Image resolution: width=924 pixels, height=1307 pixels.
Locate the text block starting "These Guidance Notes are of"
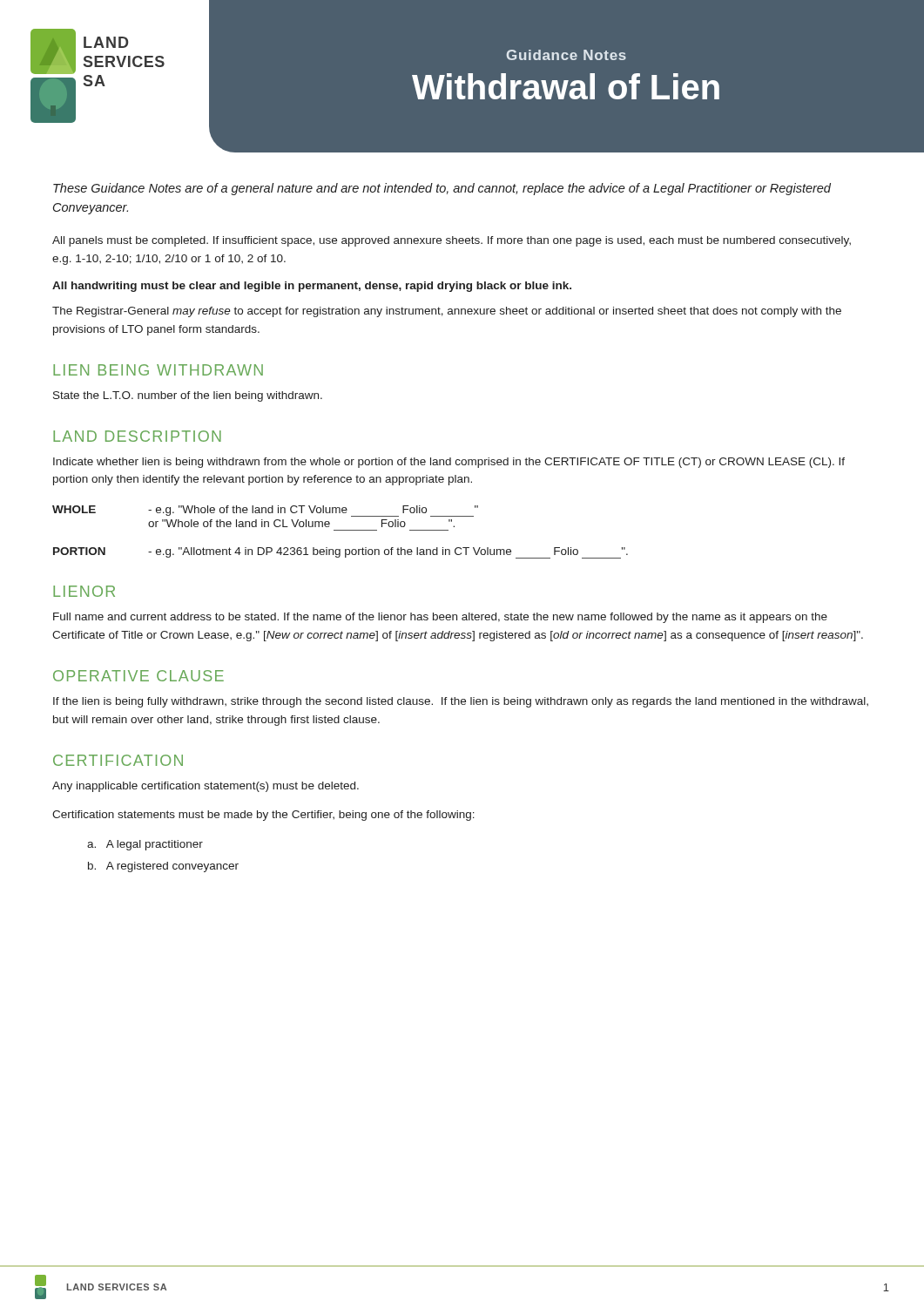(x=442, y=198)
